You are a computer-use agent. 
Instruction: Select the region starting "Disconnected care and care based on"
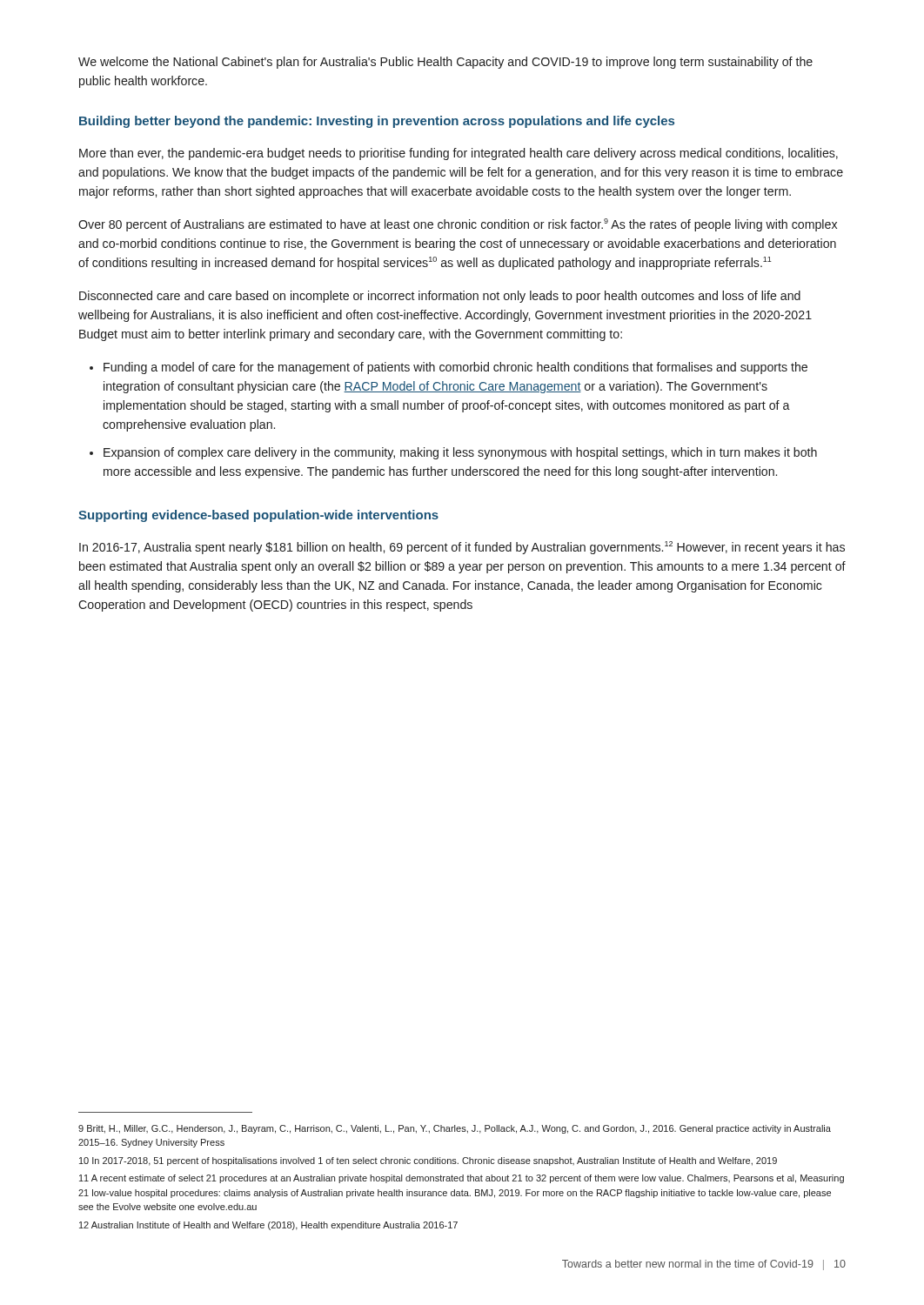[x=445, y=315]
